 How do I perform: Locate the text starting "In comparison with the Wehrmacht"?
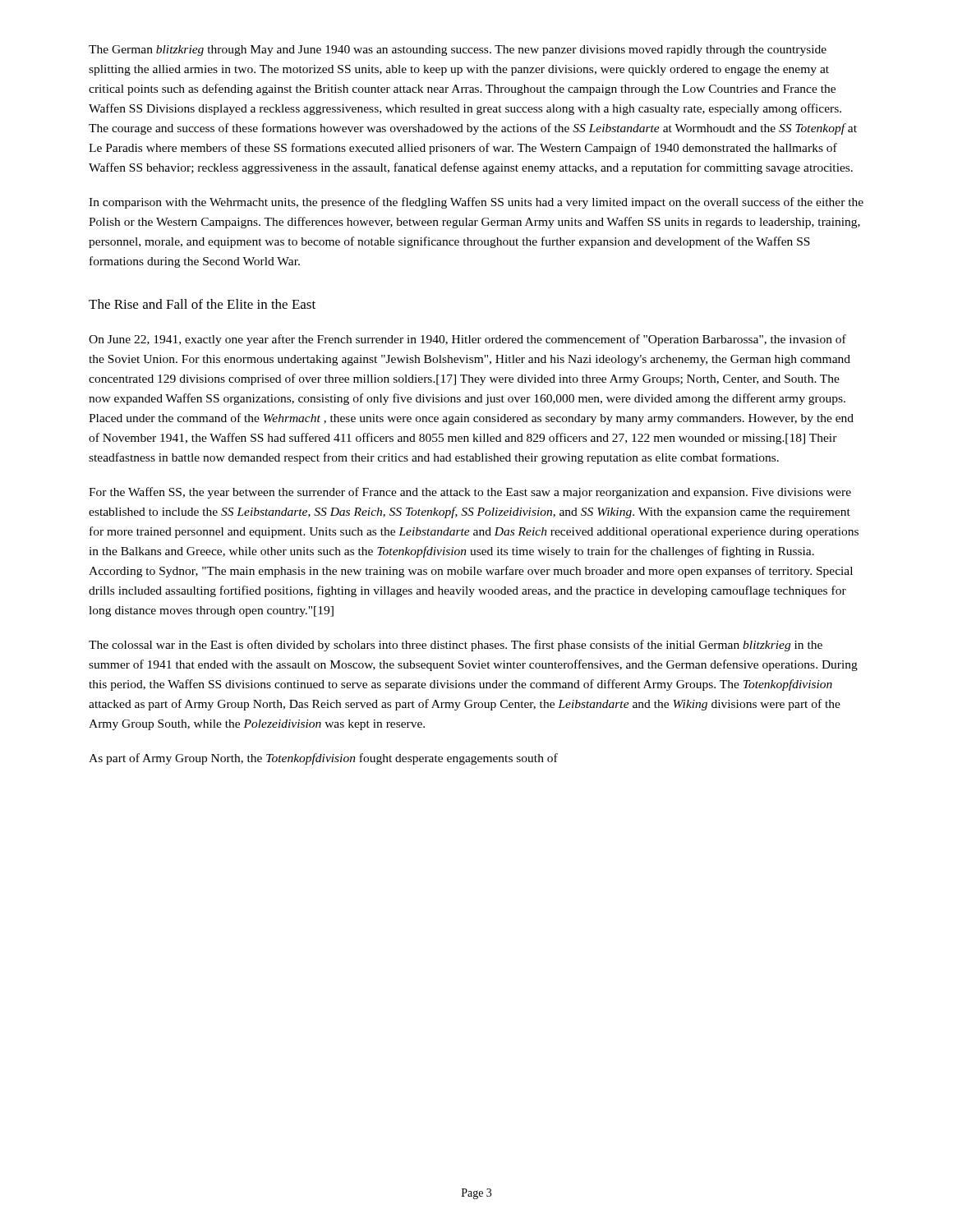[x=476, y=231]
